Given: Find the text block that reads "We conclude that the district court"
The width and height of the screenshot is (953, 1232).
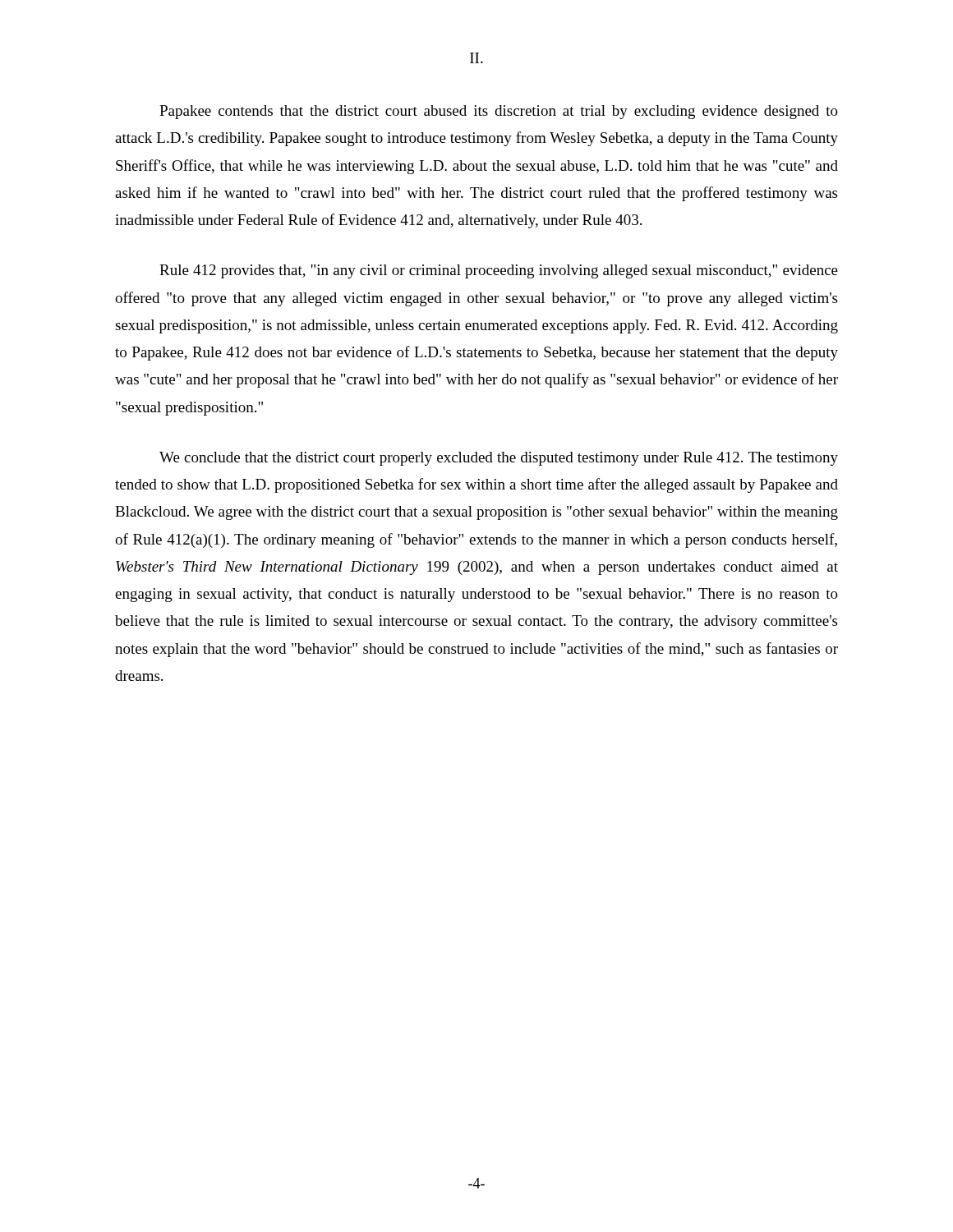Looking at the screenshot, I should click(x=476, y=566).
